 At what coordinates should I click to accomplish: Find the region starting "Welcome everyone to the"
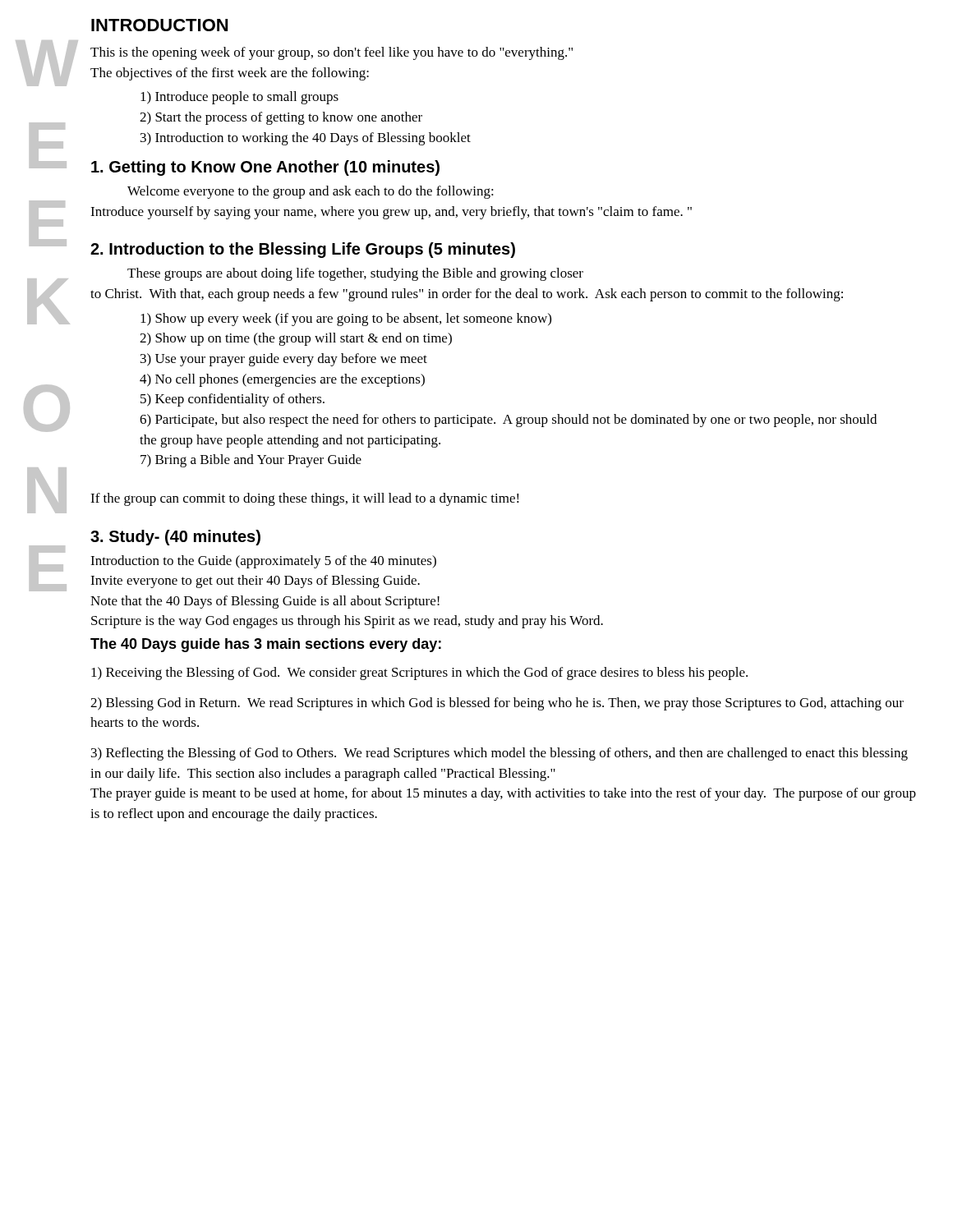[x=391, y=201]
